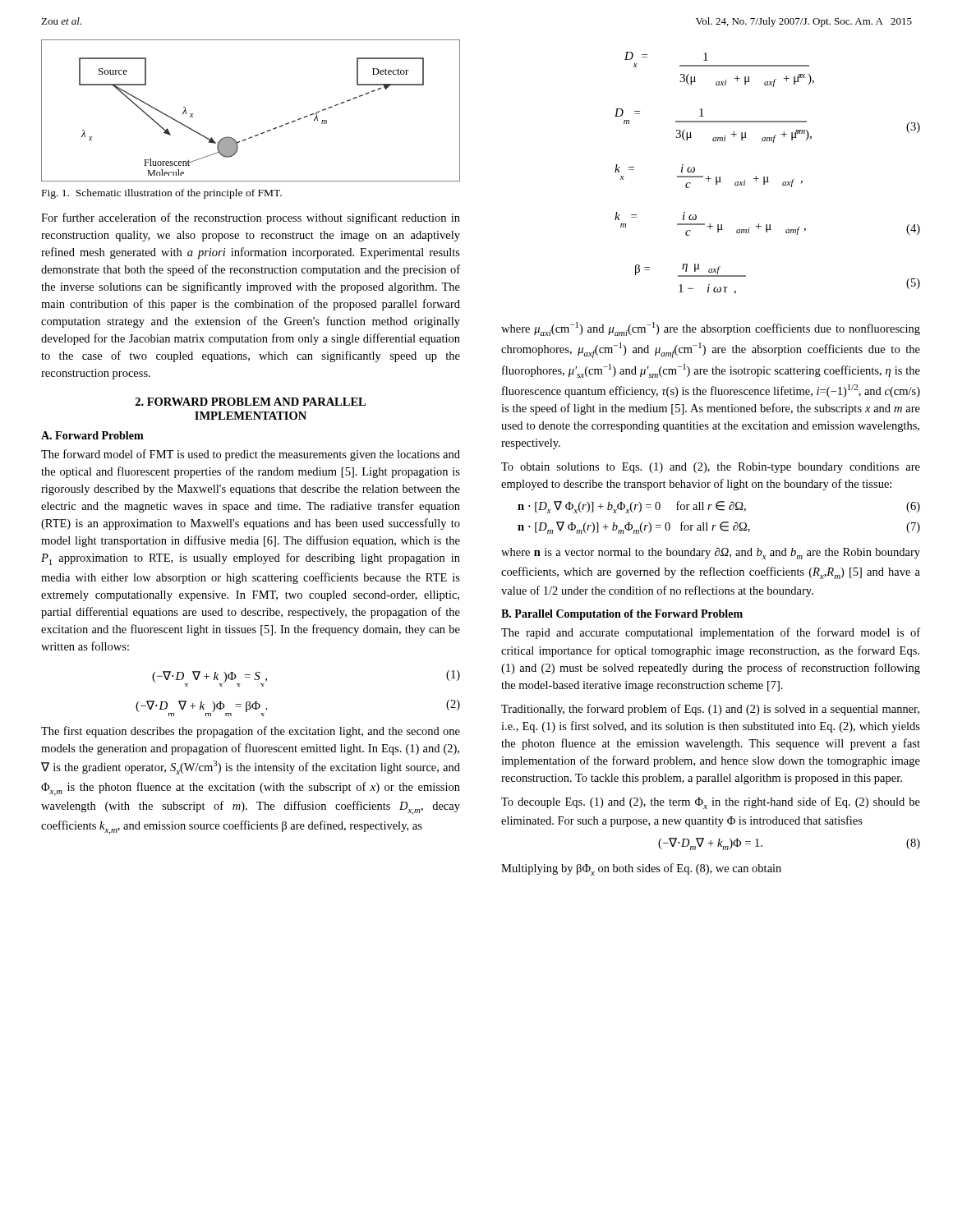Click on the passage starting "km = i ω c + μ"
953x1232 pixels.
tap(752, 227)
